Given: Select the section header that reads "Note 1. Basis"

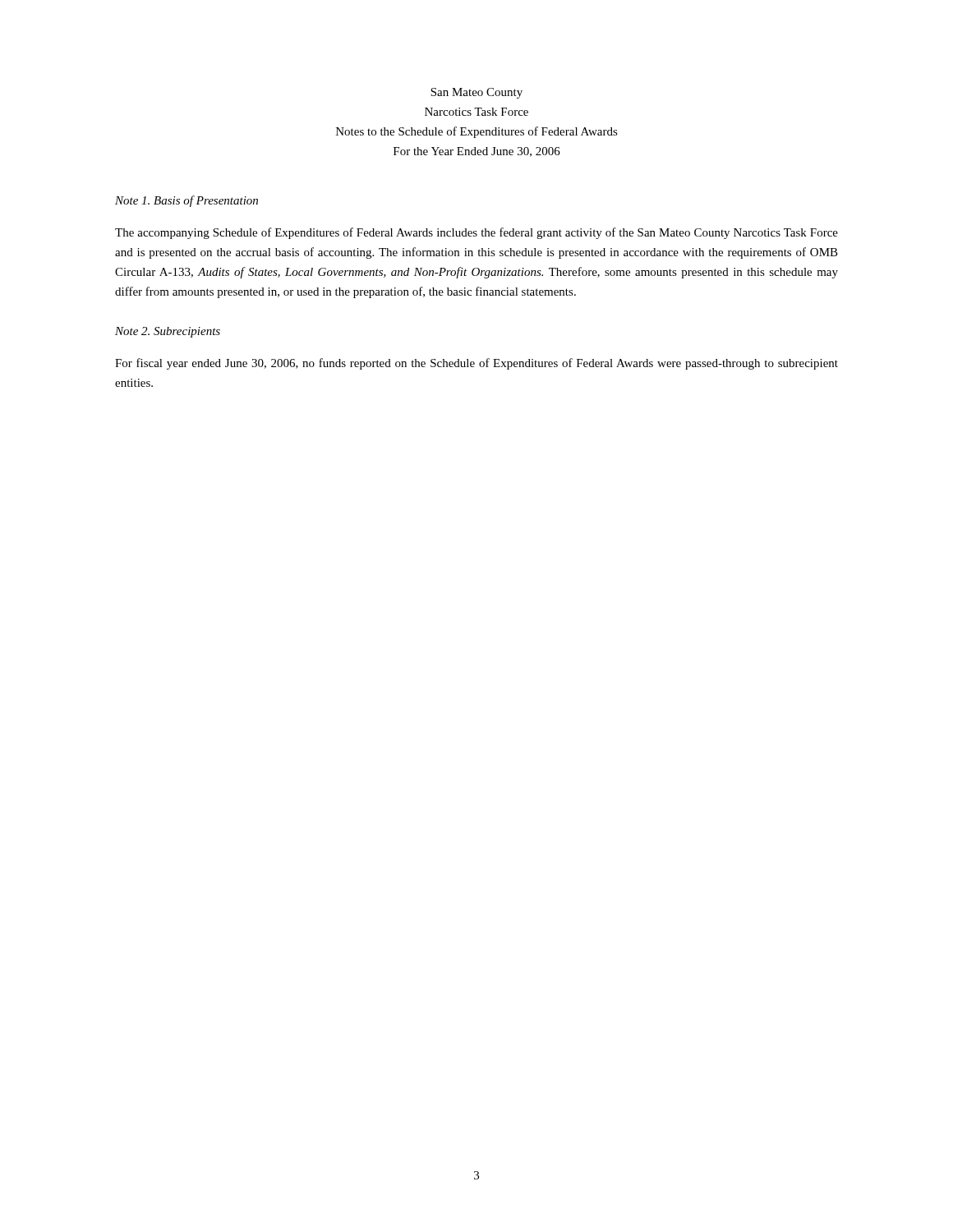Looking at the screenshot, I should (x=187, y=200).
